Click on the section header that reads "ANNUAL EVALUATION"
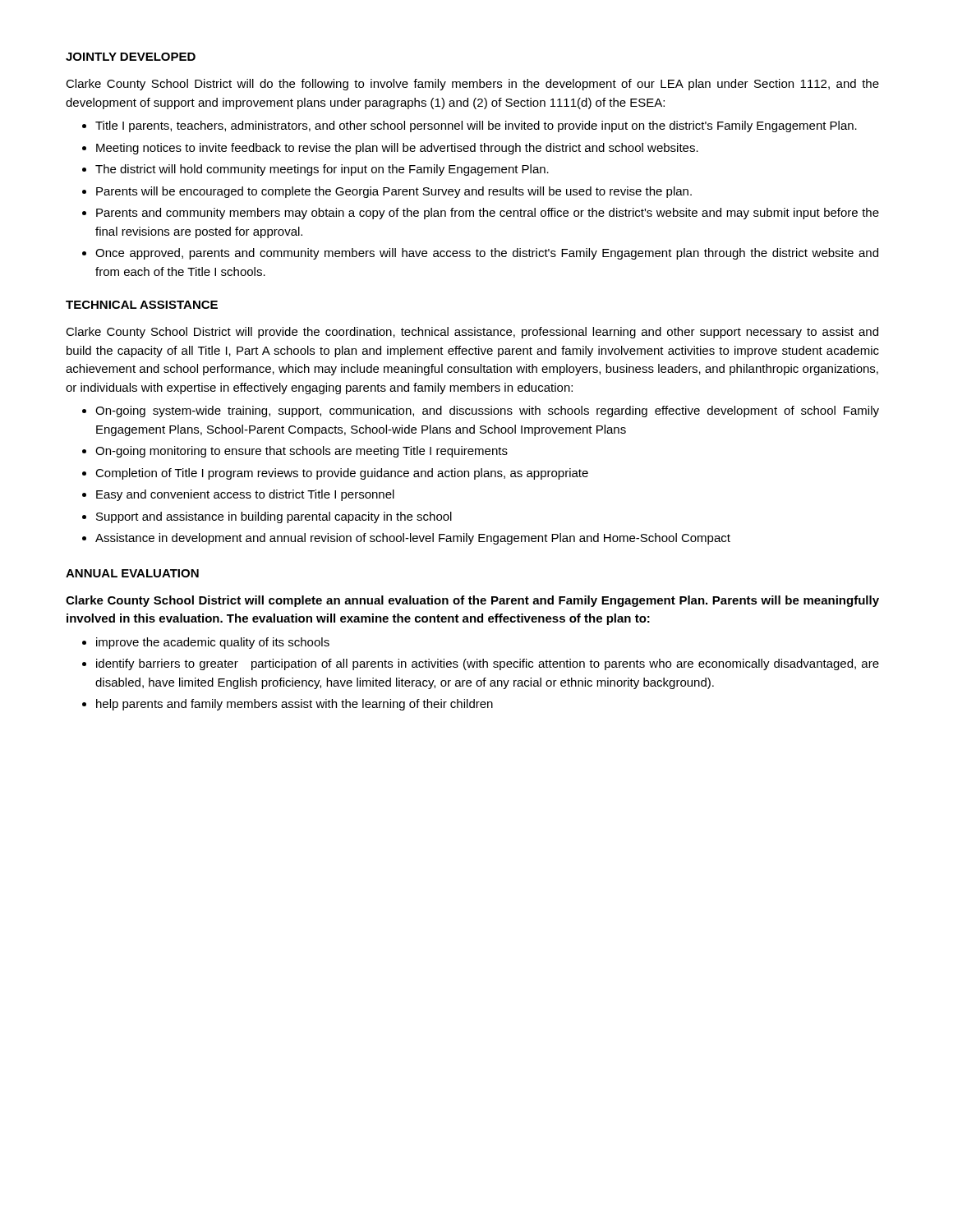The width and height of the screenshot is (953, 1232). point(133,572)
